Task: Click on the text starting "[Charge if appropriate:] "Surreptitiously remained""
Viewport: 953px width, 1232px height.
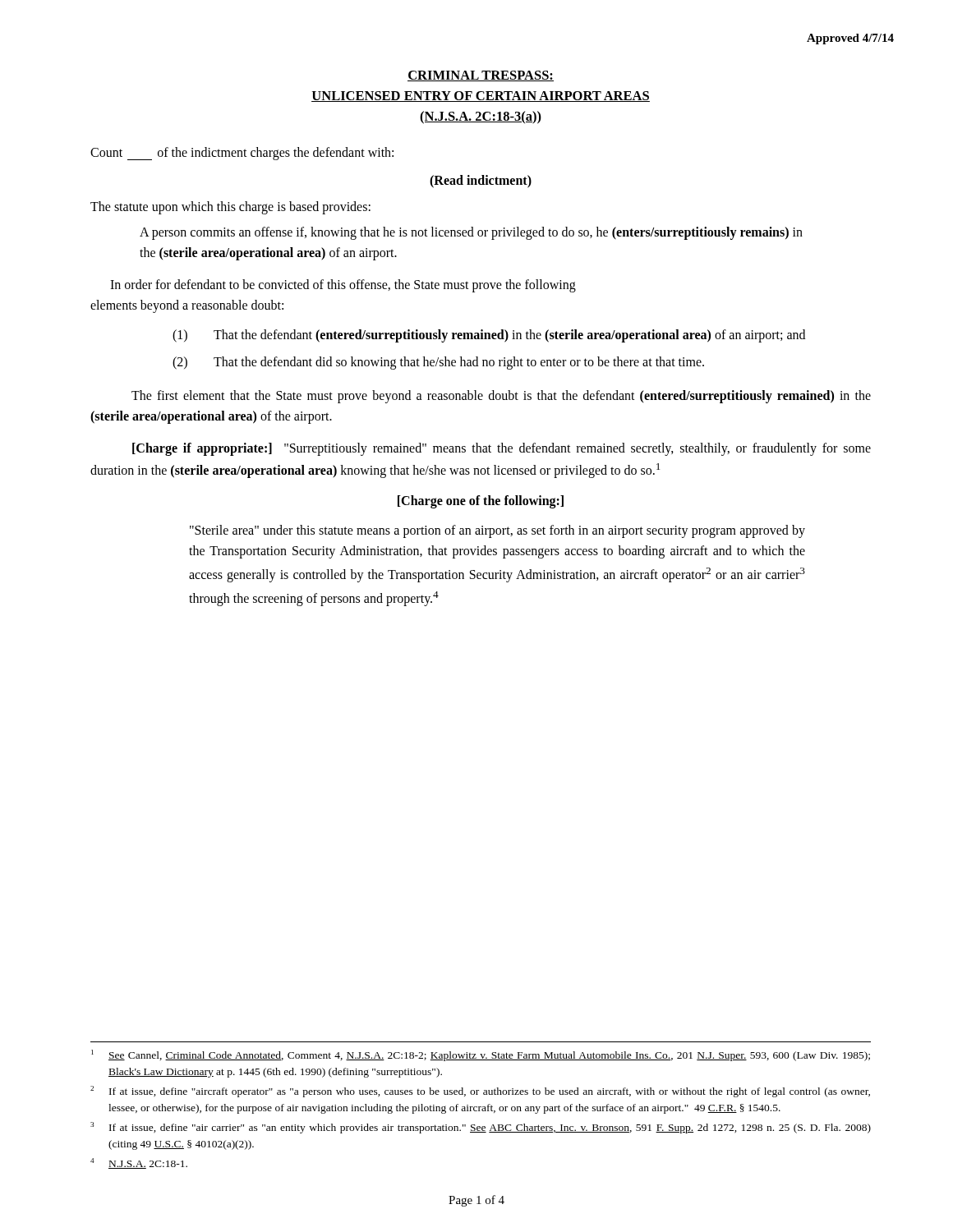Action: [481, 459]
